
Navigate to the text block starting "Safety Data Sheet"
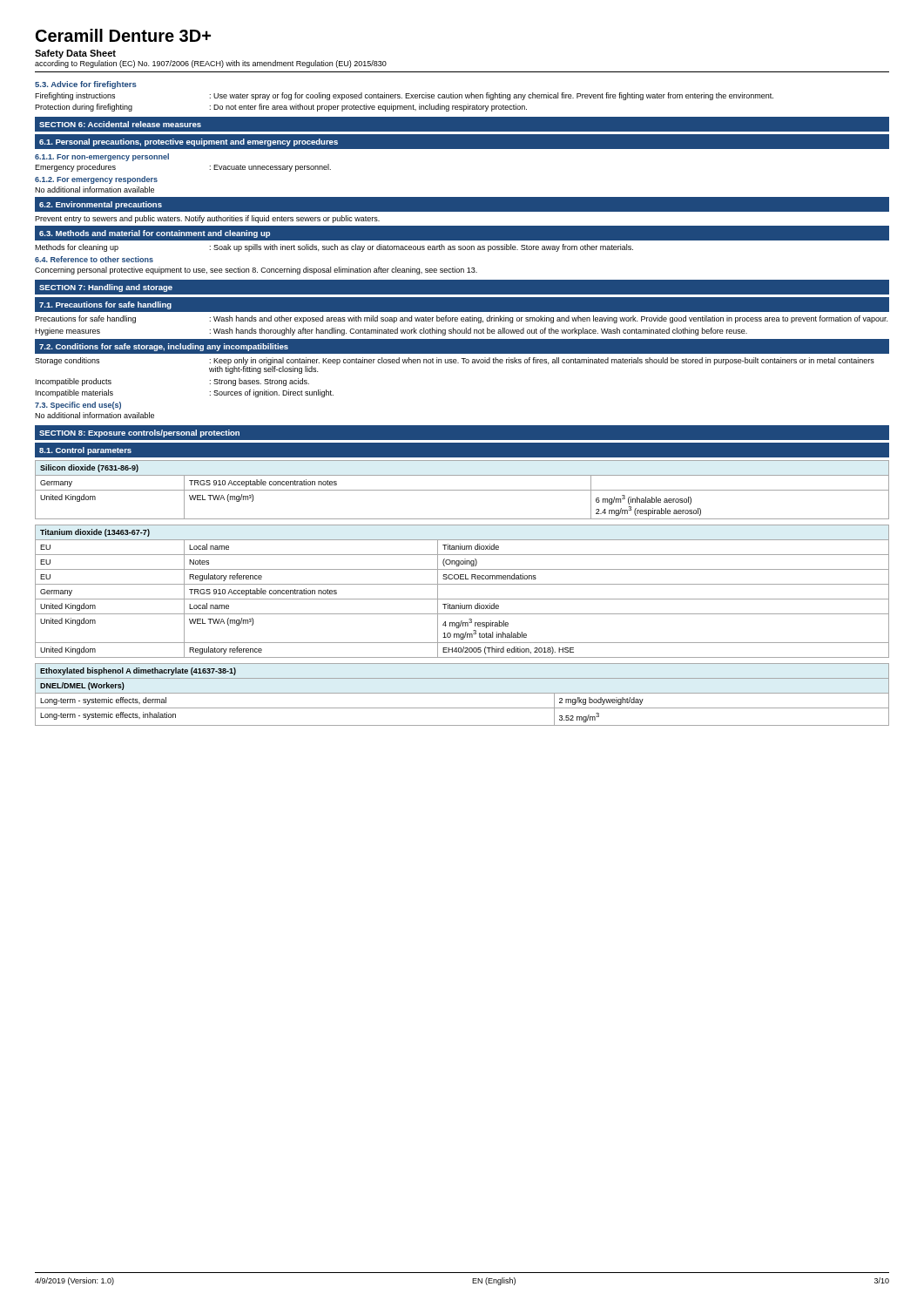point(75,53)
